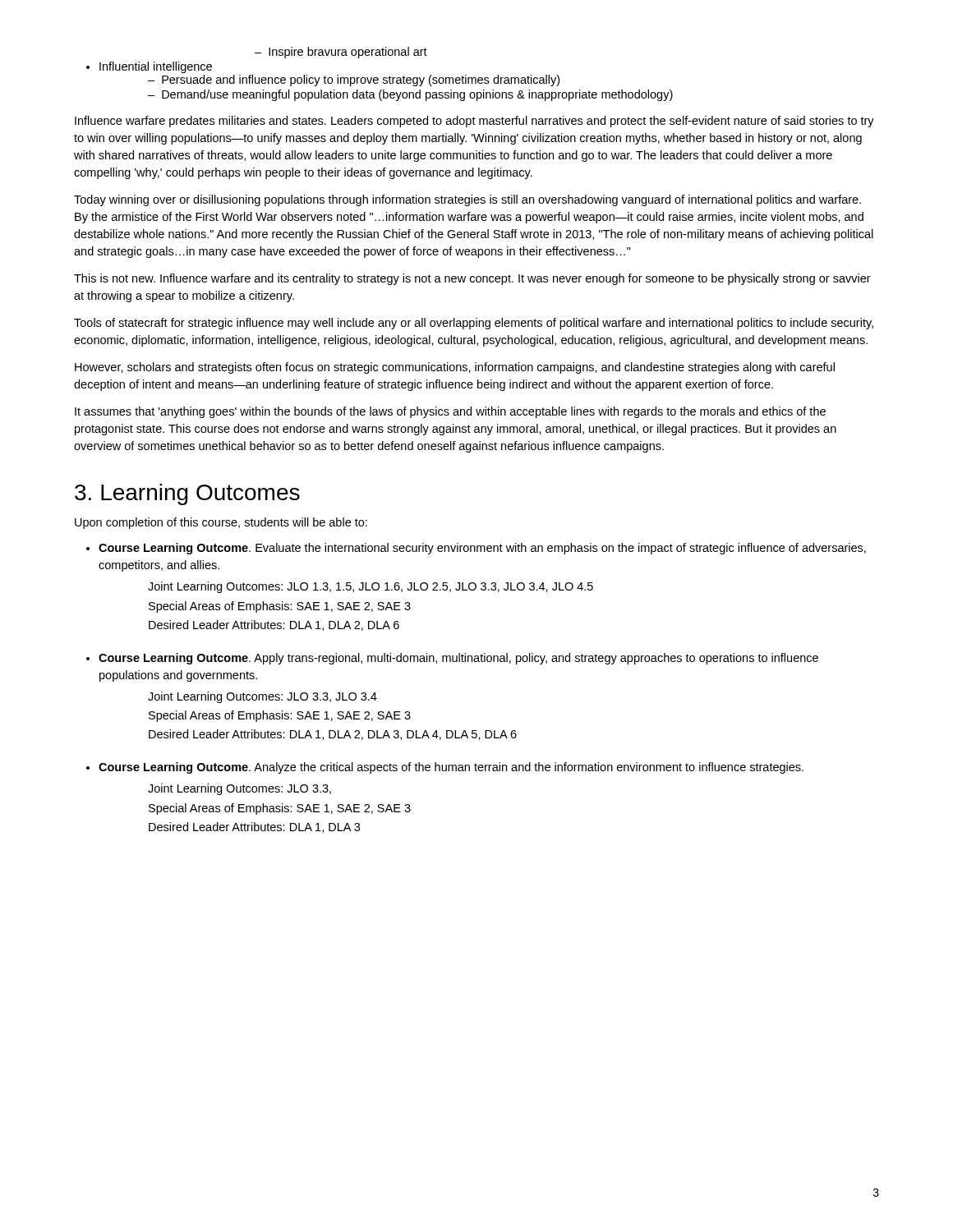Find the text block containing "This is not new."
Screen dimensions: 1232x953
476,288
